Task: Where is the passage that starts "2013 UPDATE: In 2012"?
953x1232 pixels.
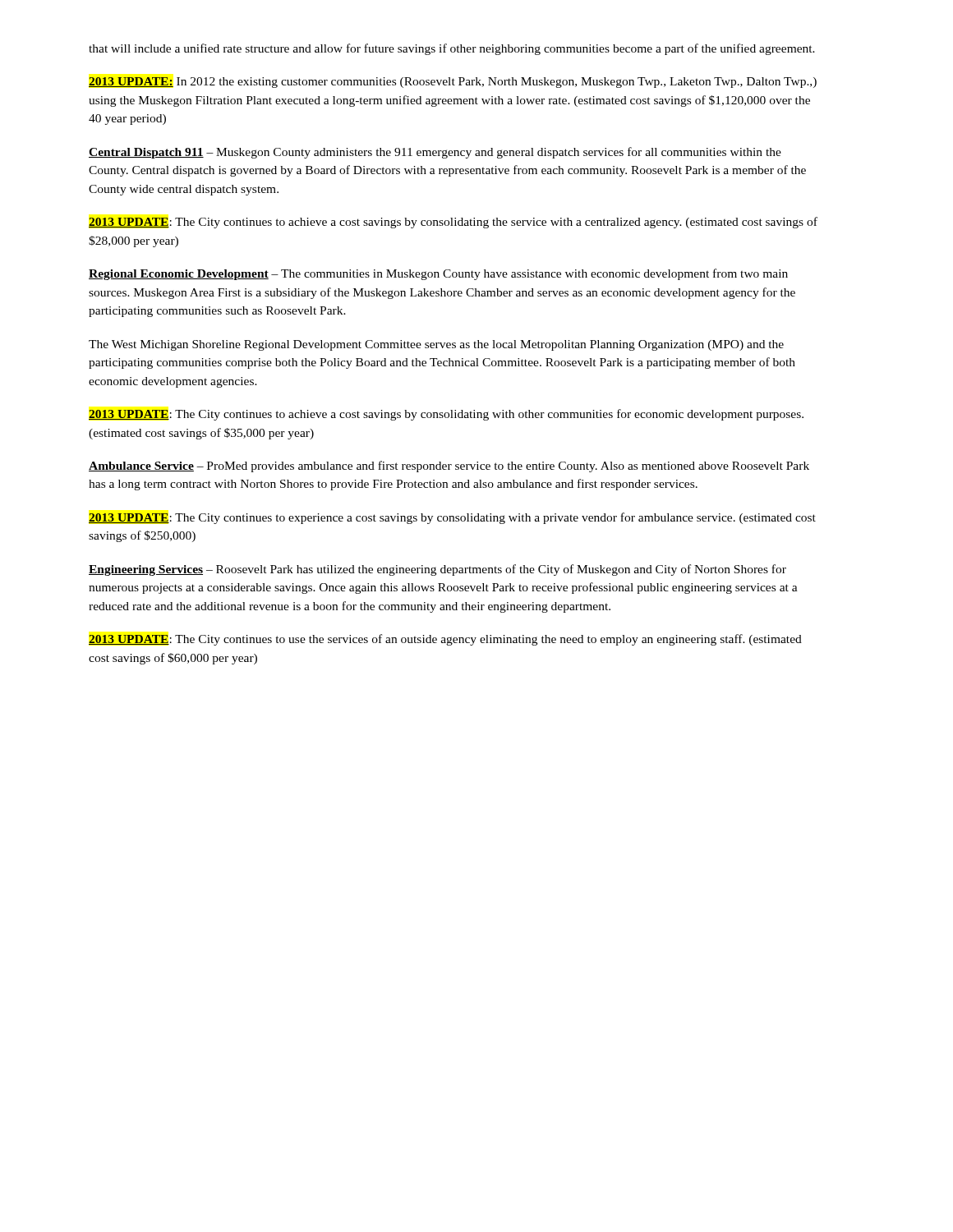Action: coord(453,100)
